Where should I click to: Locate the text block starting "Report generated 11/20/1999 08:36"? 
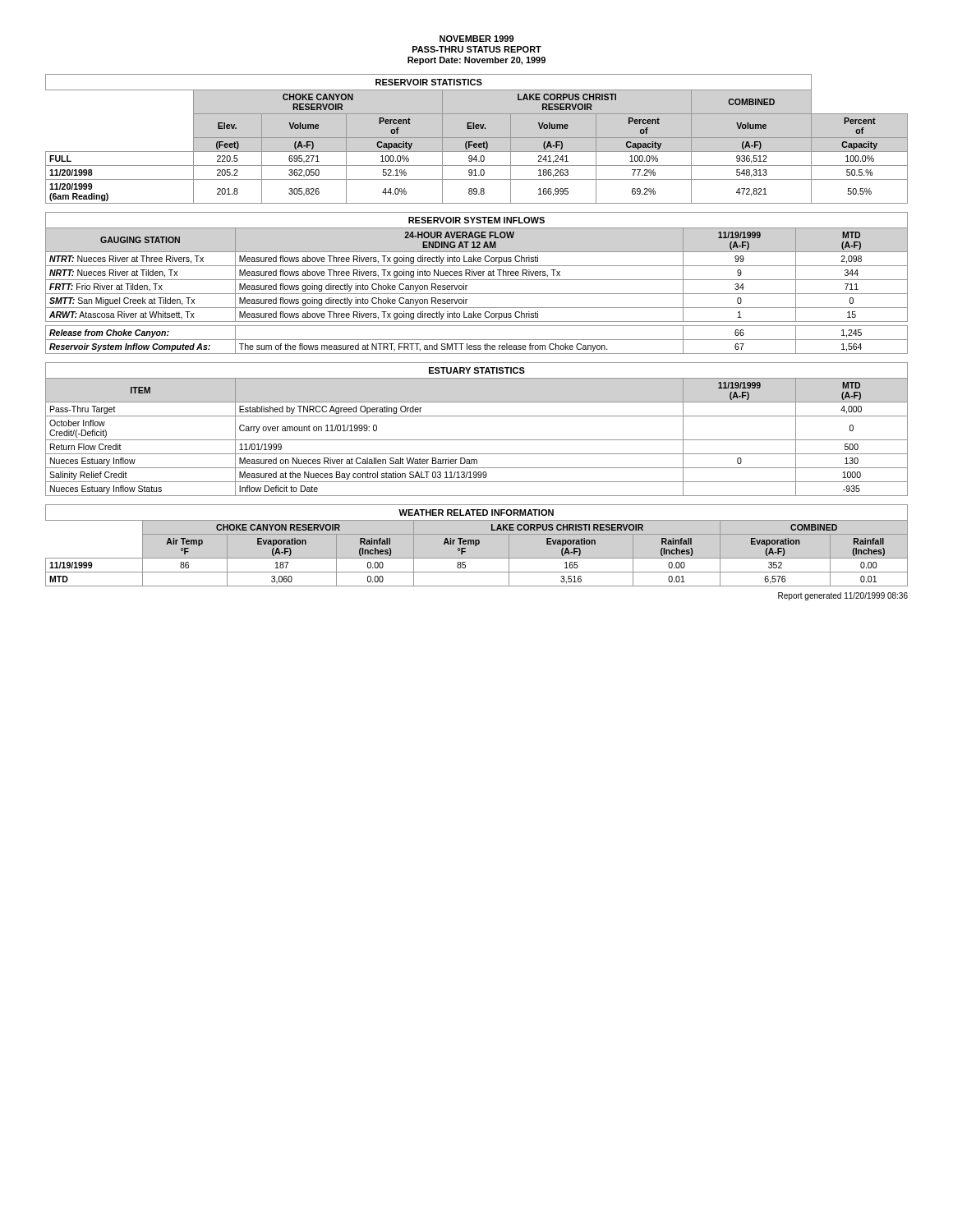click(x=843, y=596)
